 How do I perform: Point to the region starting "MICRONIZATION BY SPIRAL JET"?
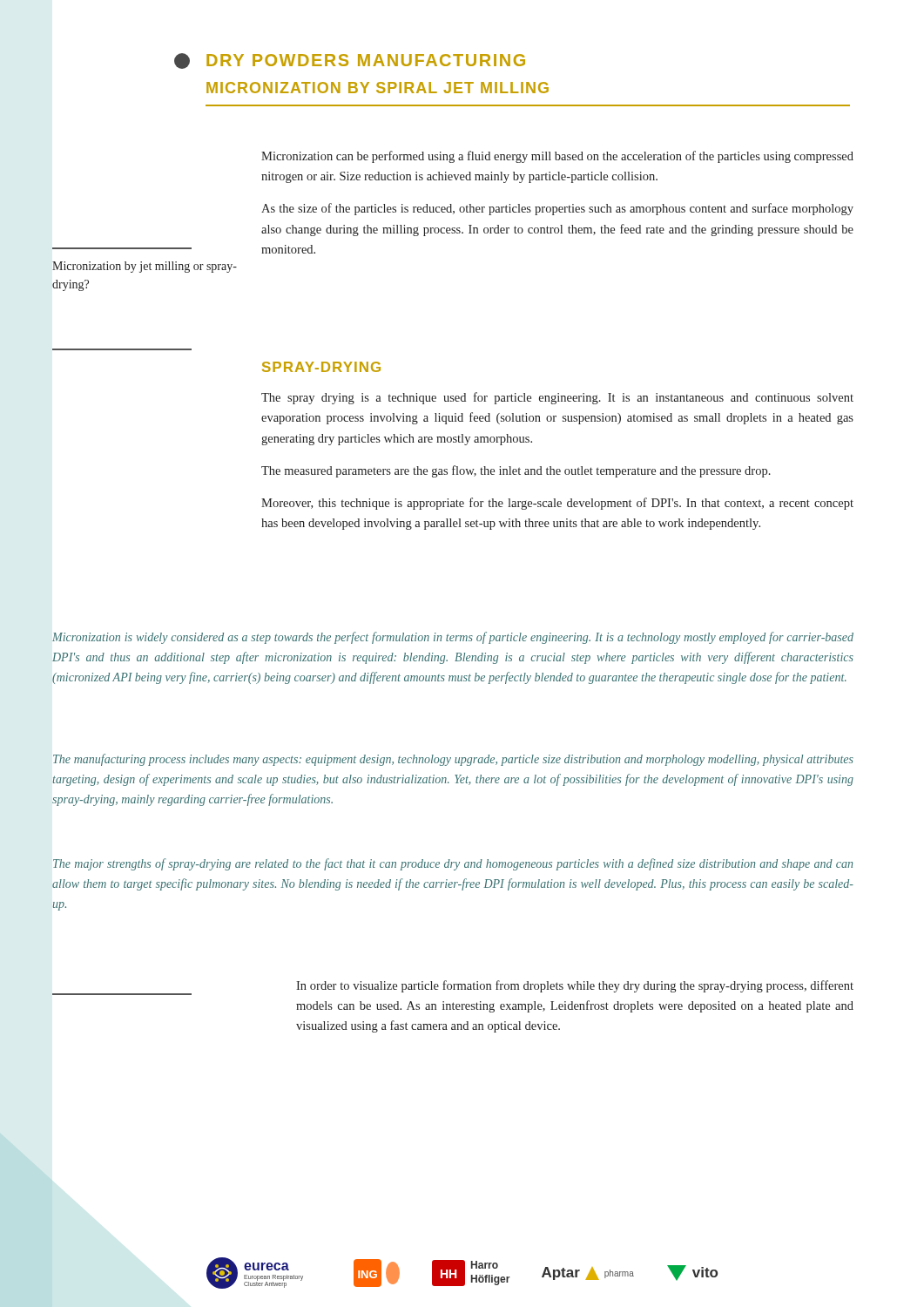(x=378, y=88)
